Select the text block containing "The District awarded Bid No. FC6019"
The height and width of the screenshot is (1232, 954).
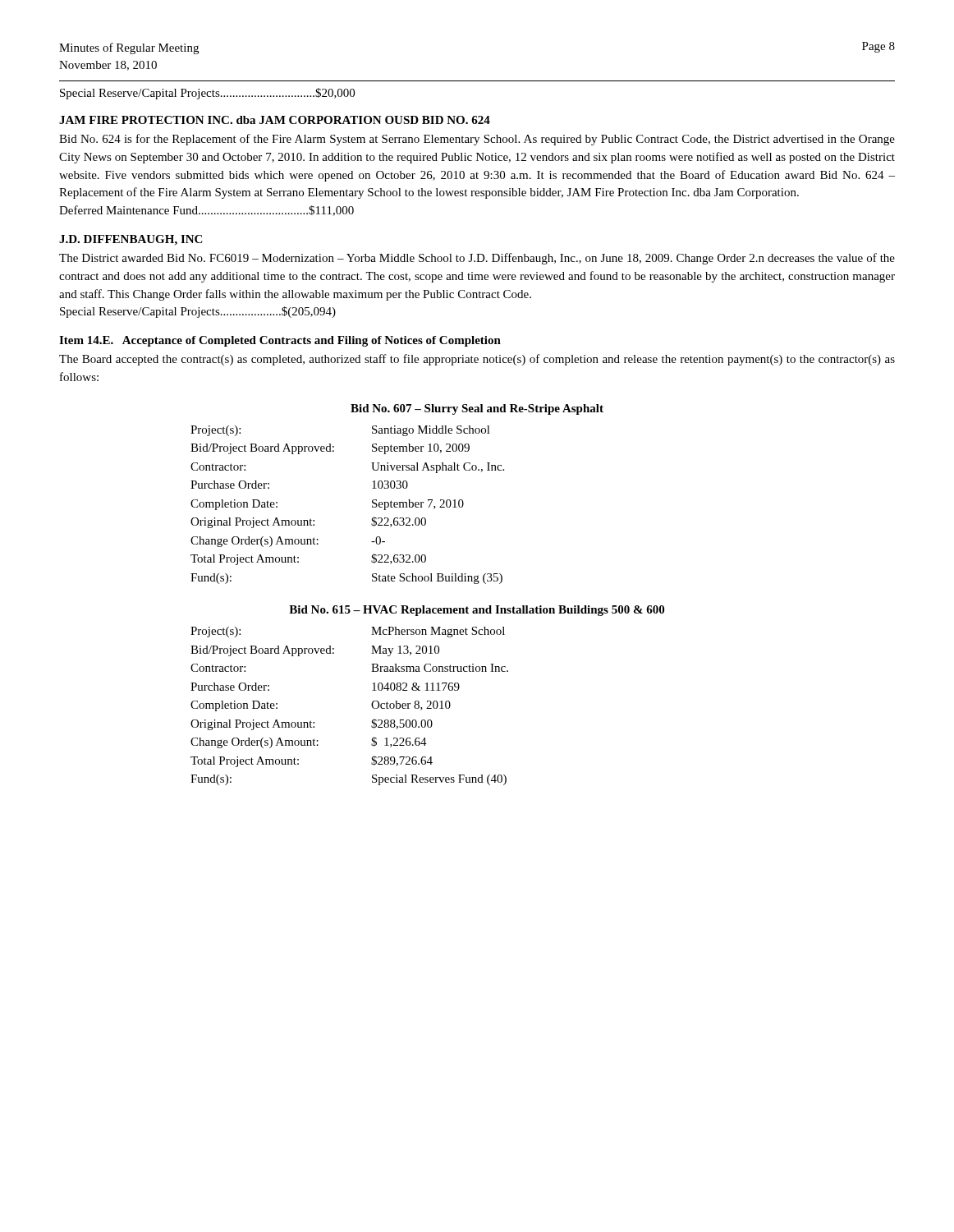[477, 276]
